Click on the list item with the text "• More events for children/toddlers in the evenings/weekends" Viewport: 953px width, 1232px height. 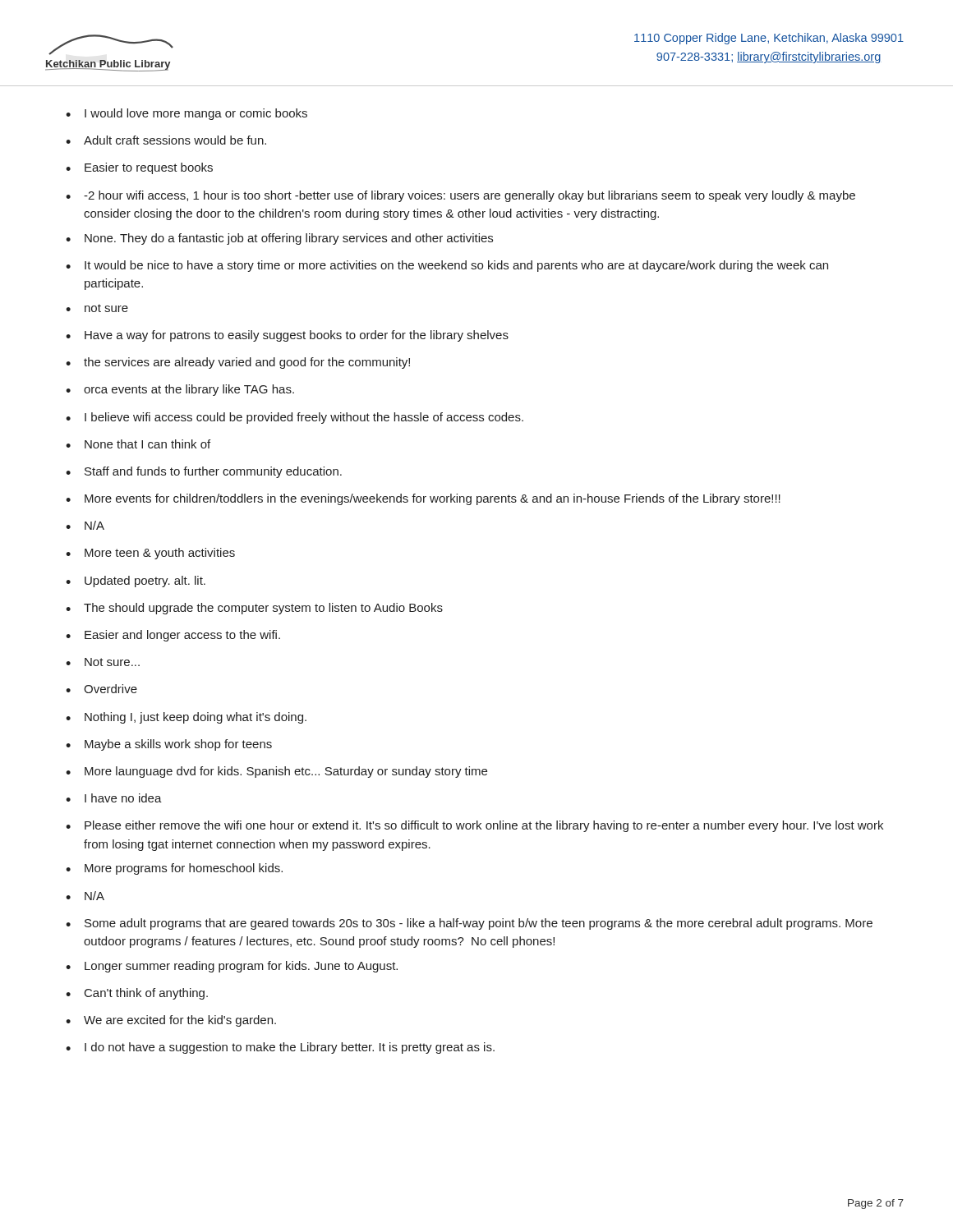[476, 500]
